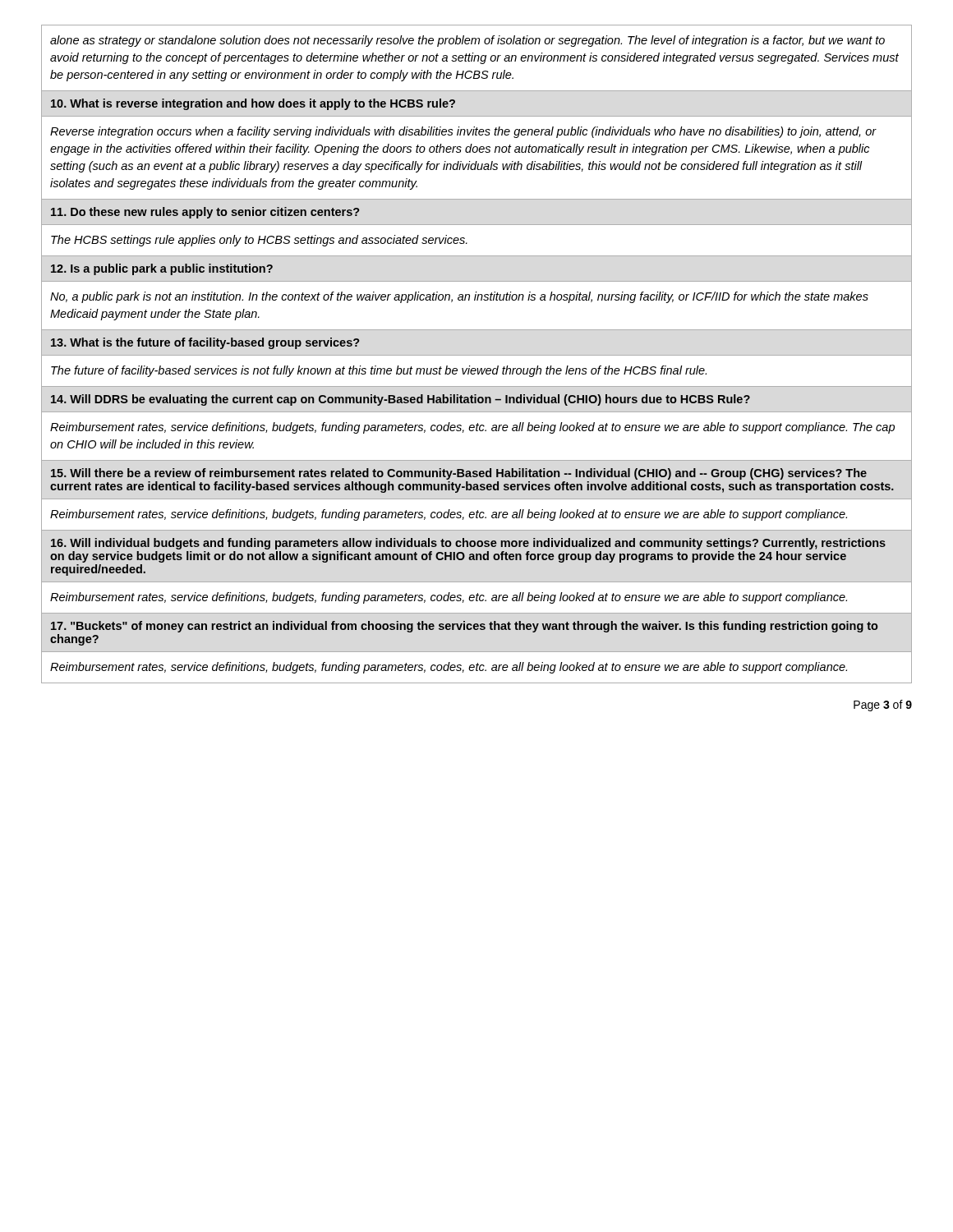Point to the passage starting "15. Will there be a review of reimbursement"

click(472, 480)
